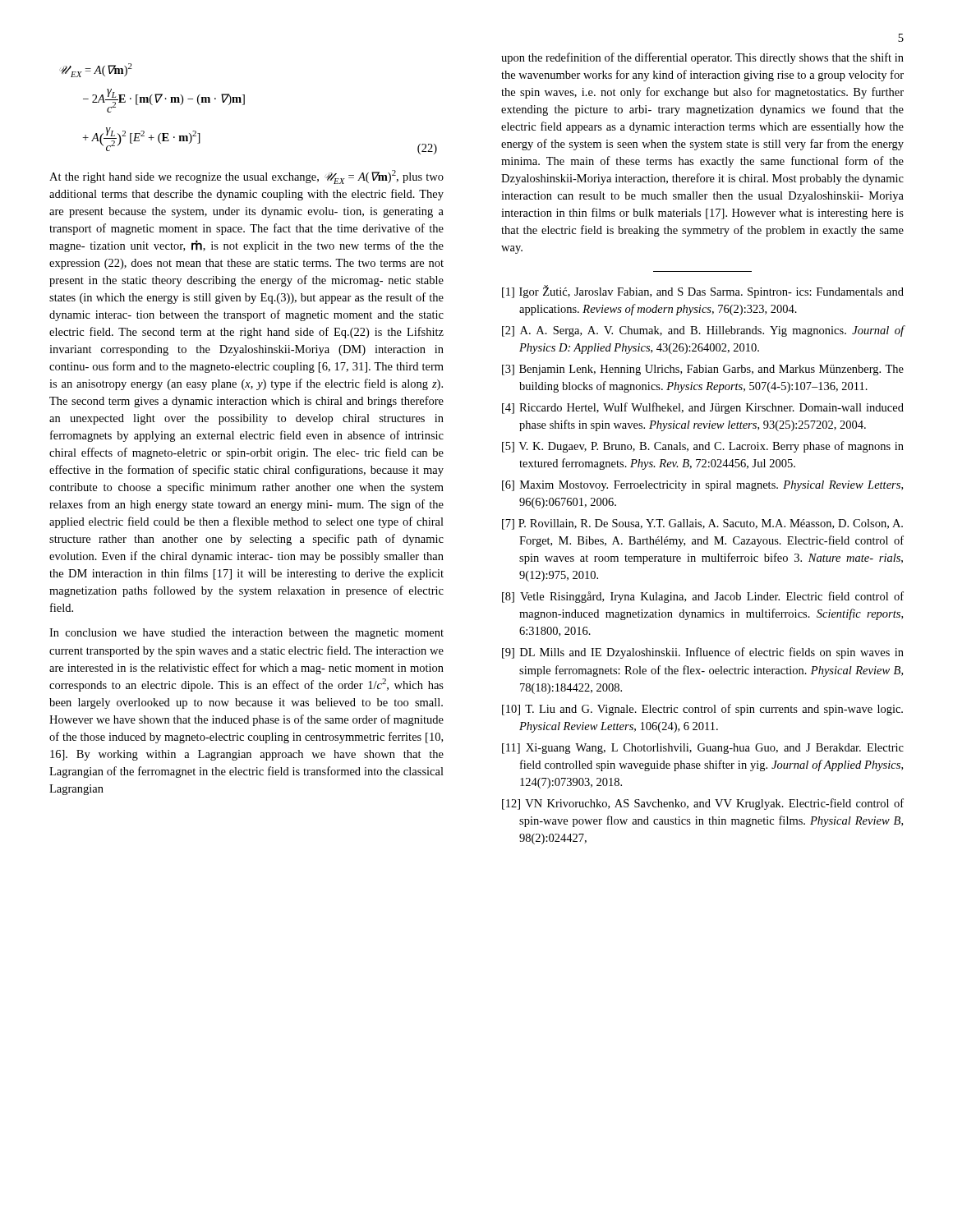Find the text block with the text "upon the redefinition of the differential operator."
The height and width of the screenshot is (1232, 953).
(x=702, y=153)
